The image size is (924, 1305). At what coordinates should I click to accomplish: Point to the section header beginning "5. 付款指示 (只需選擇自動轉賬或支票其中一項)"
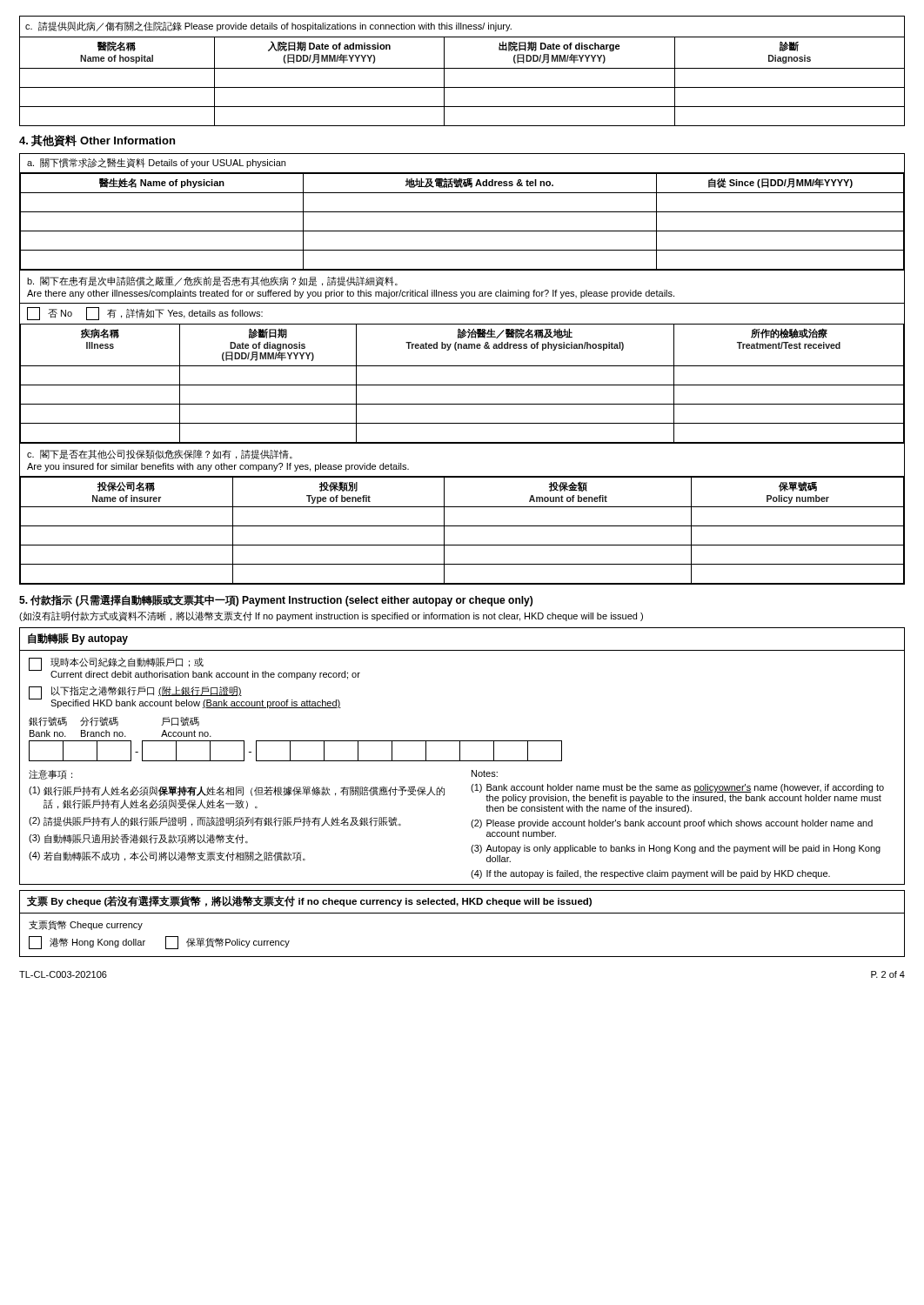point(276,600)
